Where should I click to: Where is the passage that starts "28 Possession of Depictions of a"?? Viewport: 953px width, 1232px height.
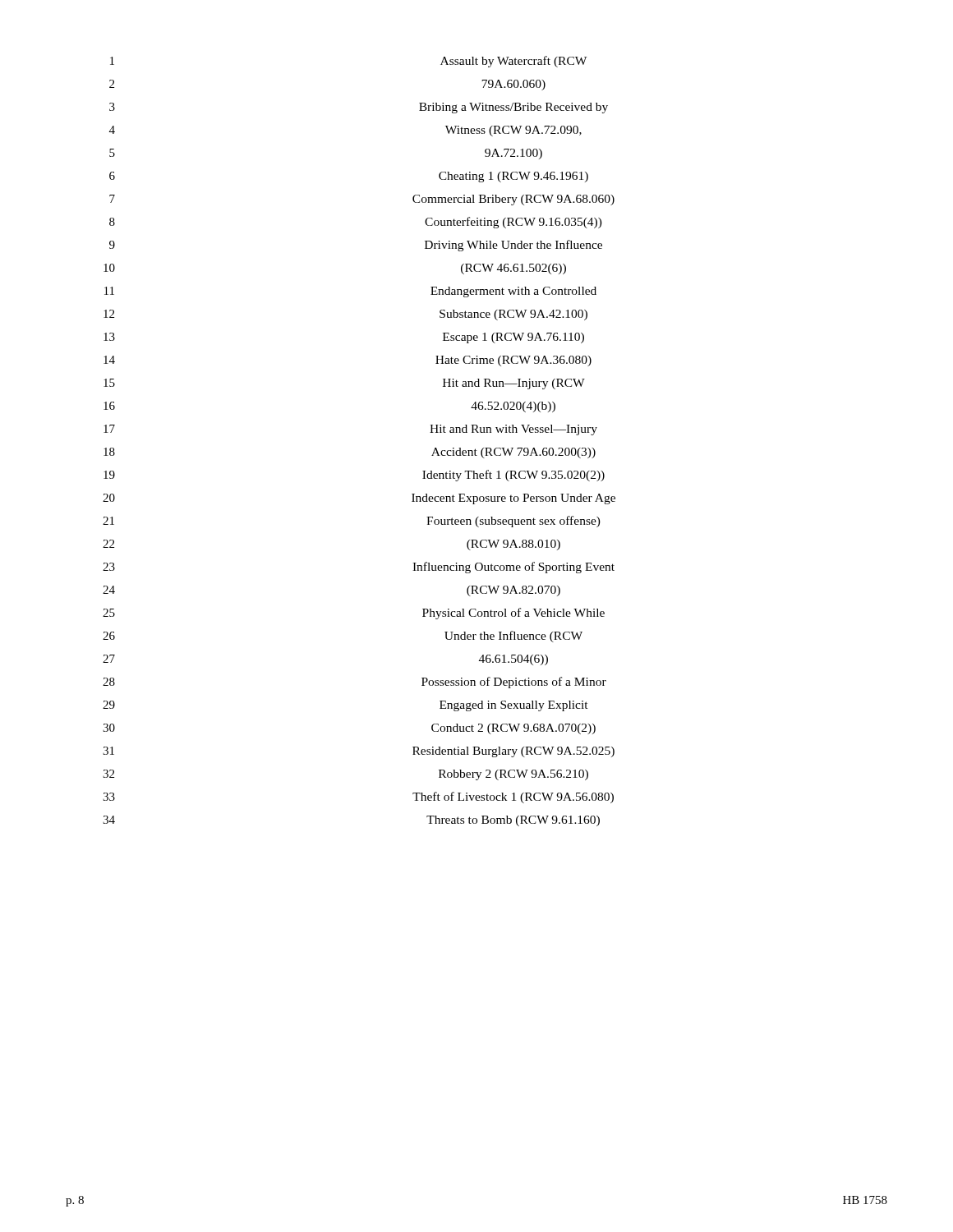click(x=476, y=682)
